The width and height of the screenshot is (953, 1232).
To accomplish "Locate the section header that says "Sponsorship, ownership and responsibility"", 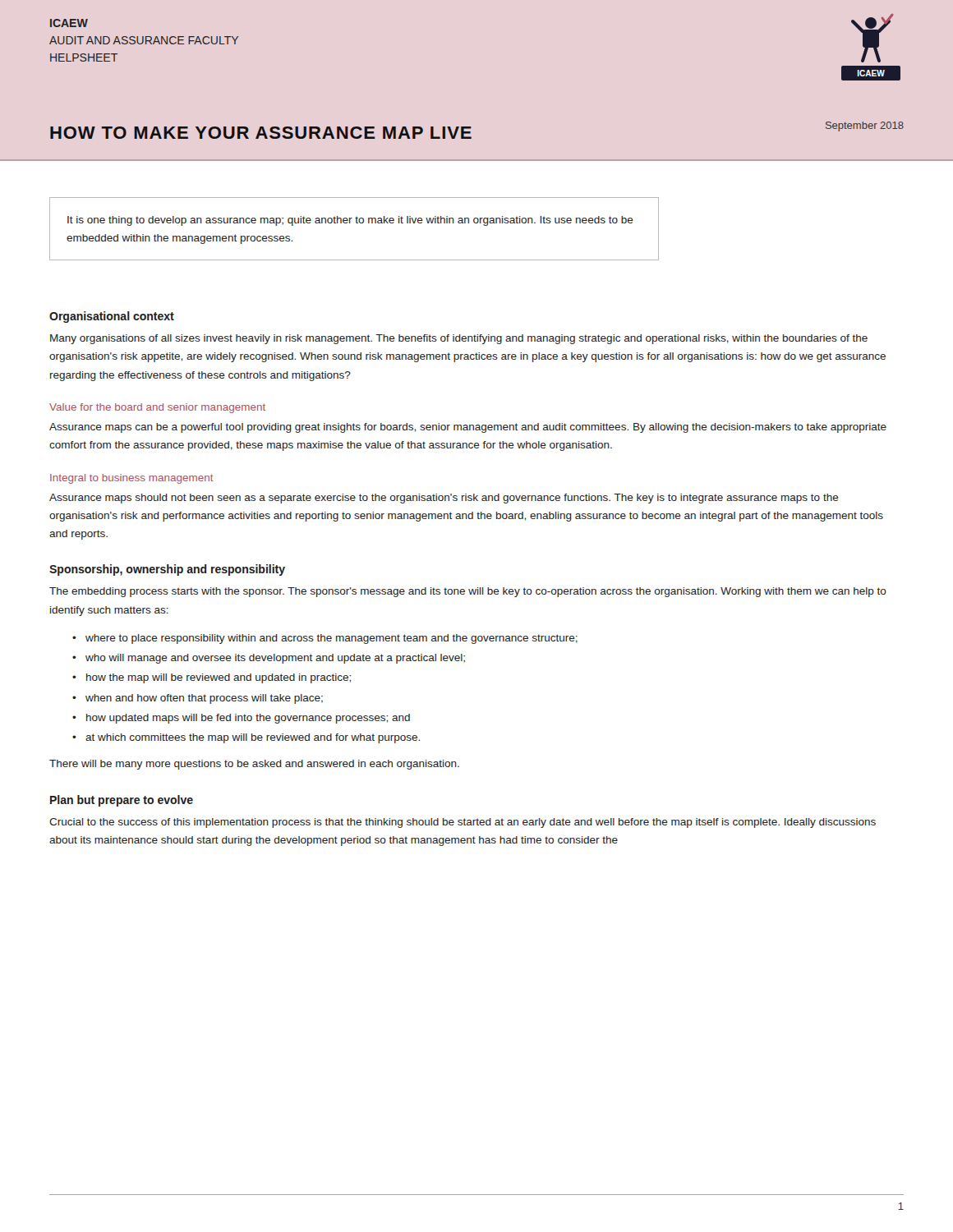I will click(167, 569).
